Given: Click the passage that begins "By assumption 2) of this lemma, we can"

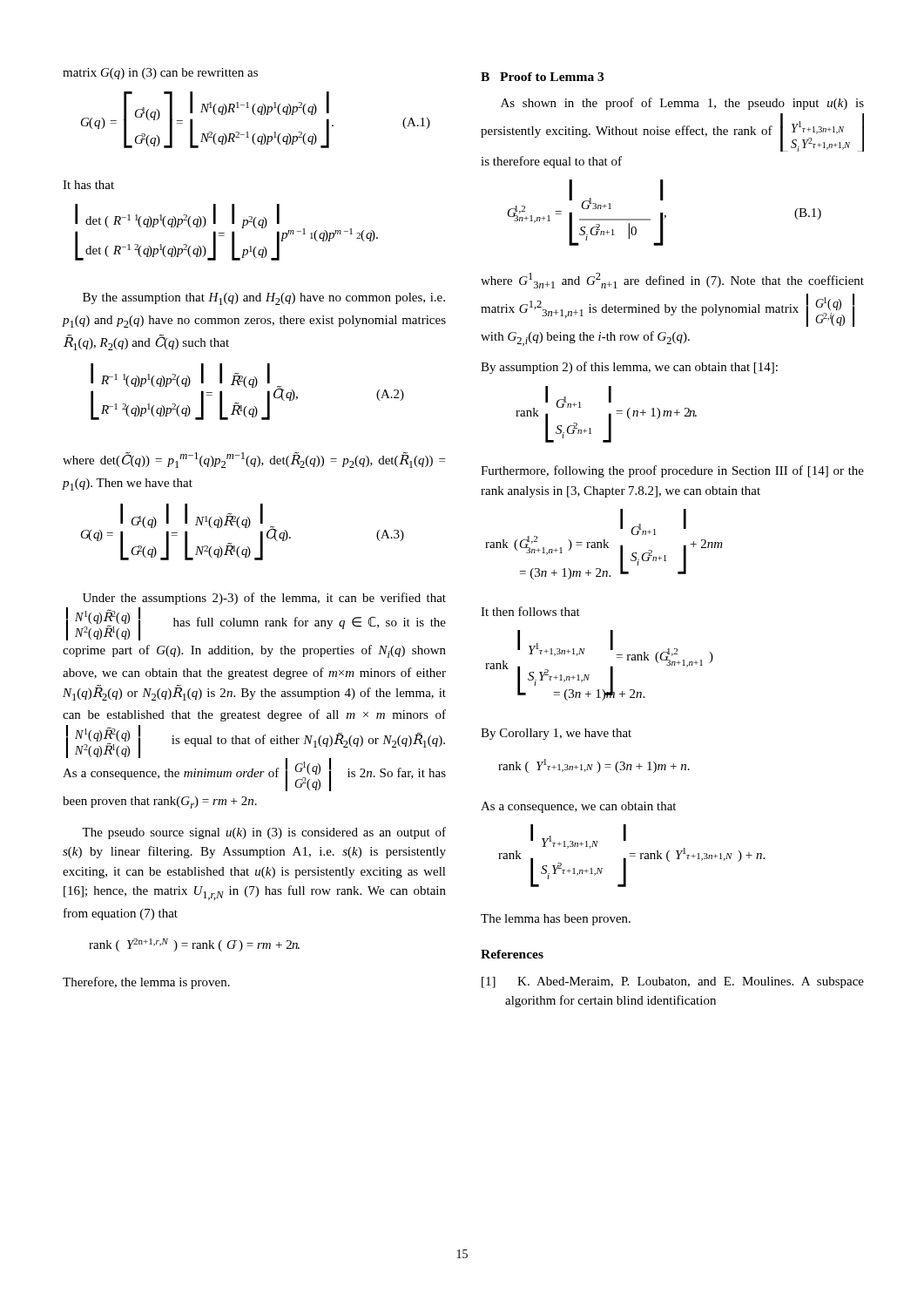Looking at the screenshot, I should tap(630, 367).
